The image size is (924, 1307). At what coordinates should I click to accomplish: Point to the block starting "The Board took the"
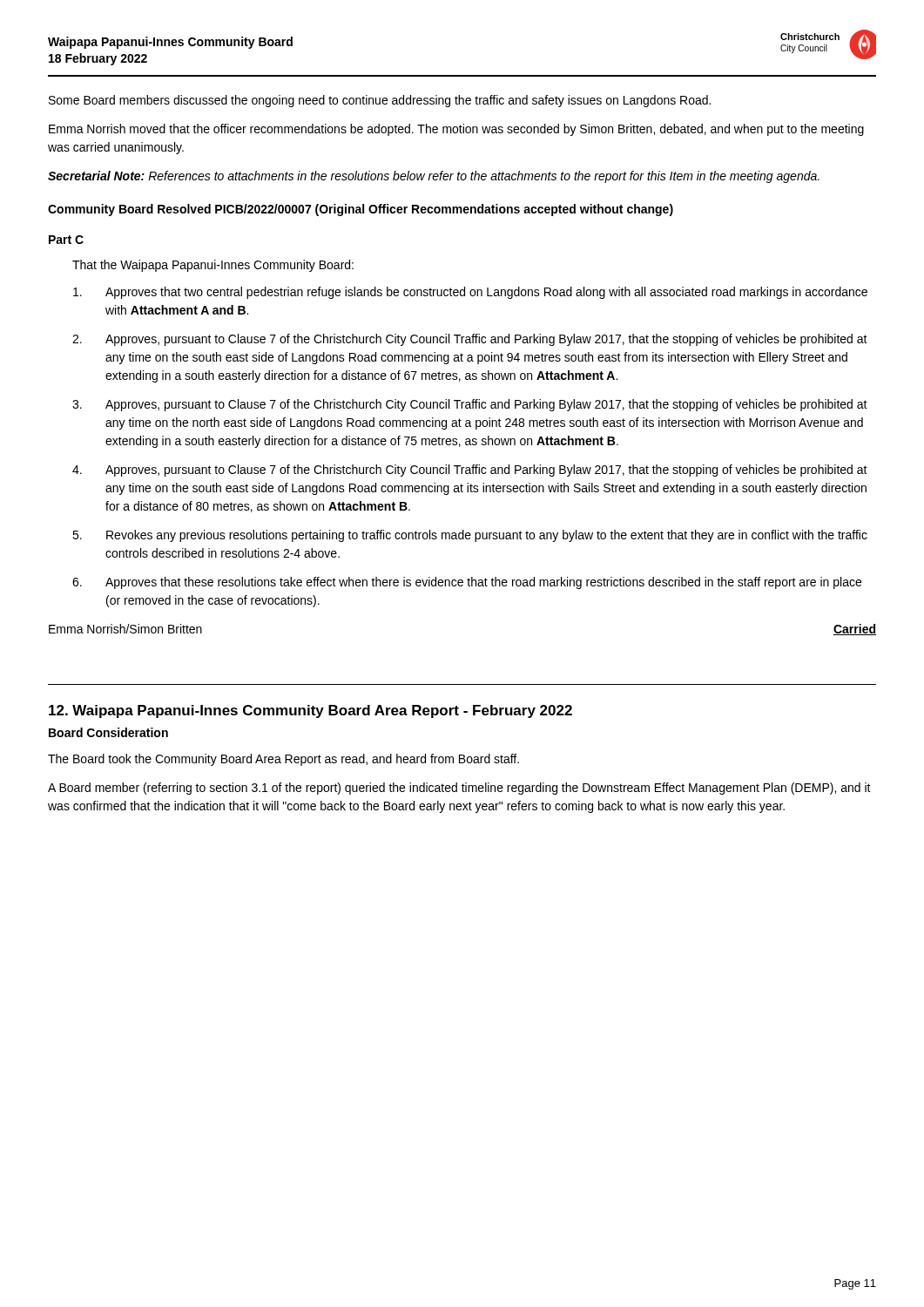coord(284,759)
